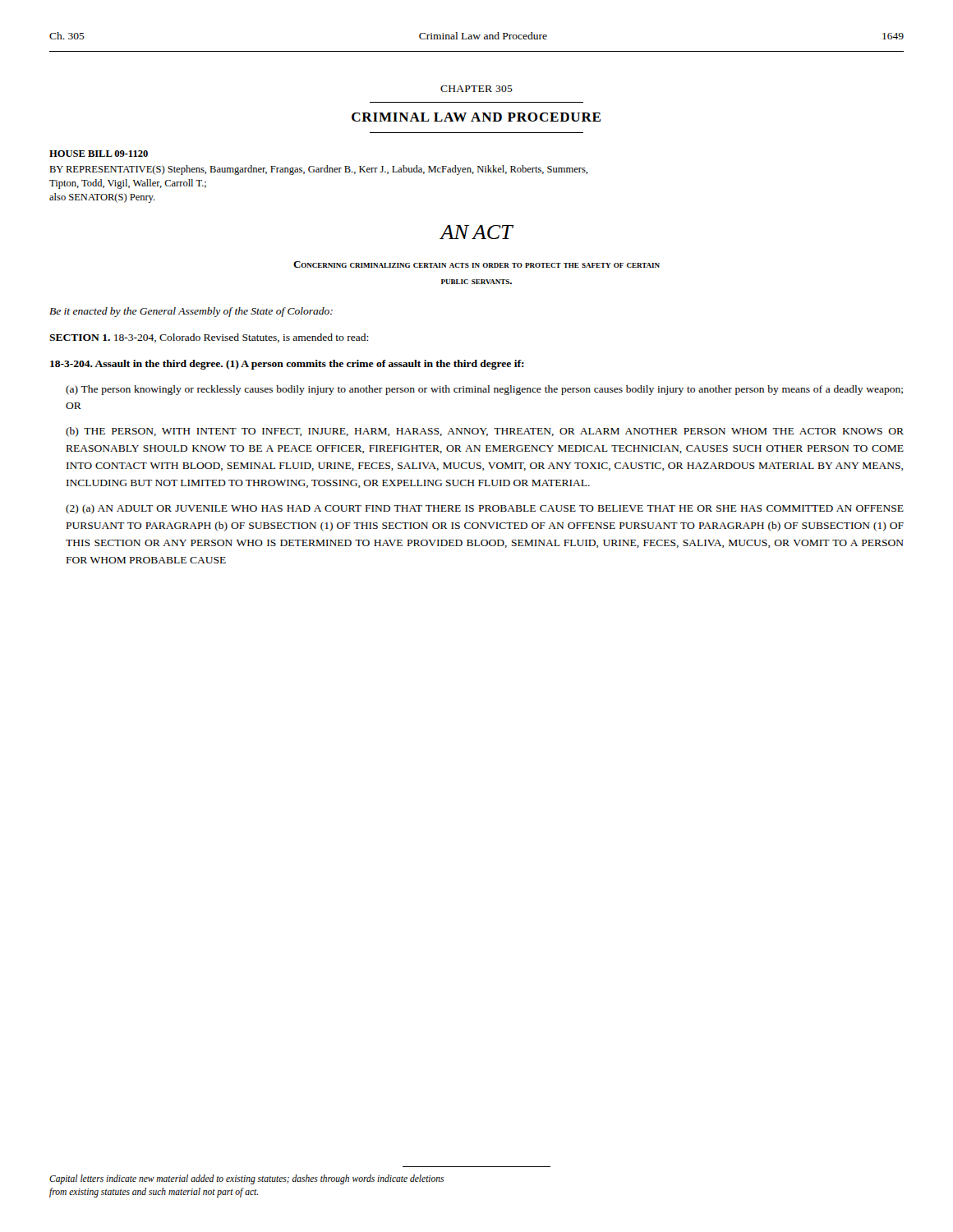Select the block starting "(a) The person knowingly or"
953x1232 pixels.
pyautogui.click(x=485, y=397)
